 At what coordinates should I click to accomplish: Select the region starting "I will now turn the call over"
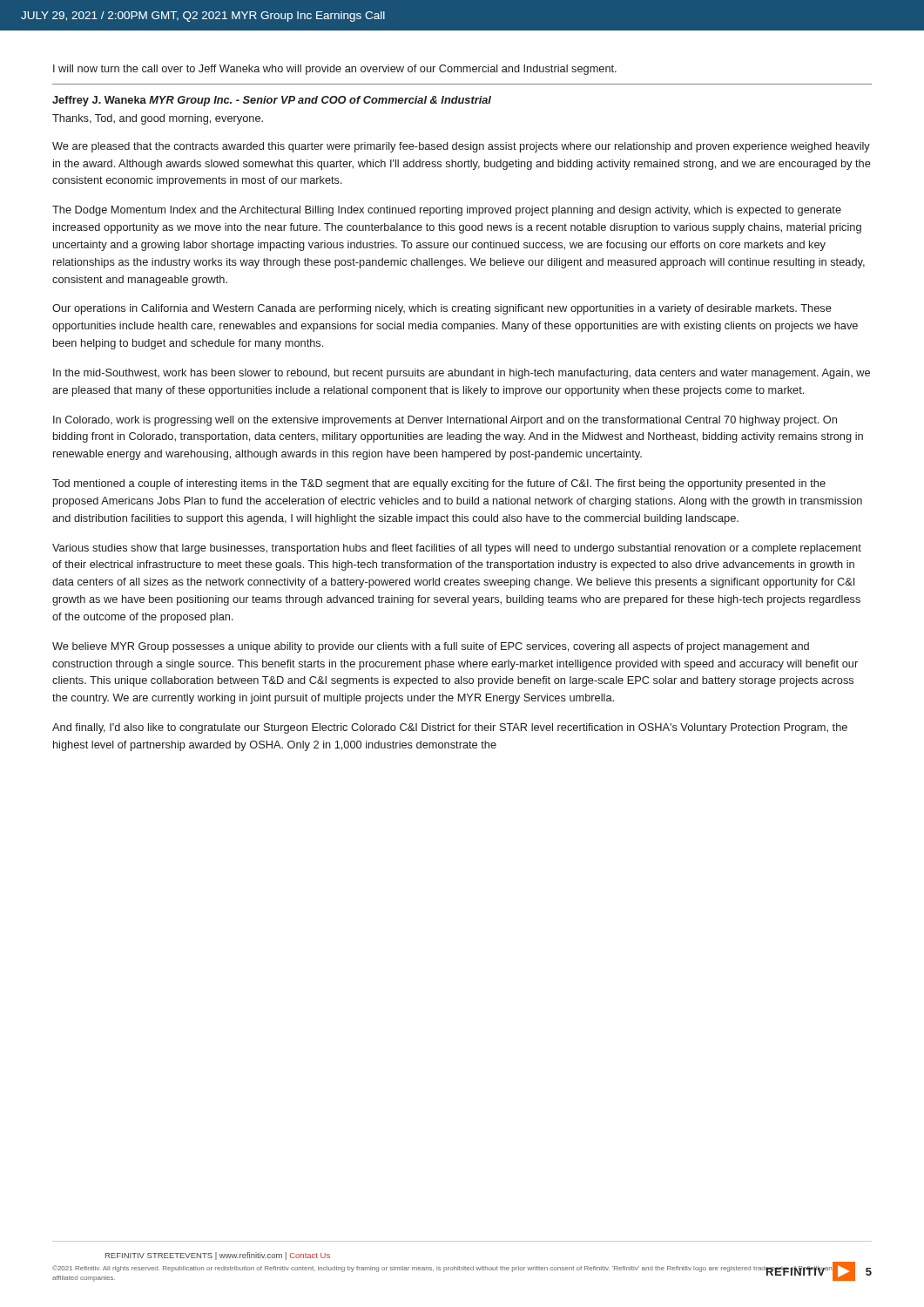(335, 68)
